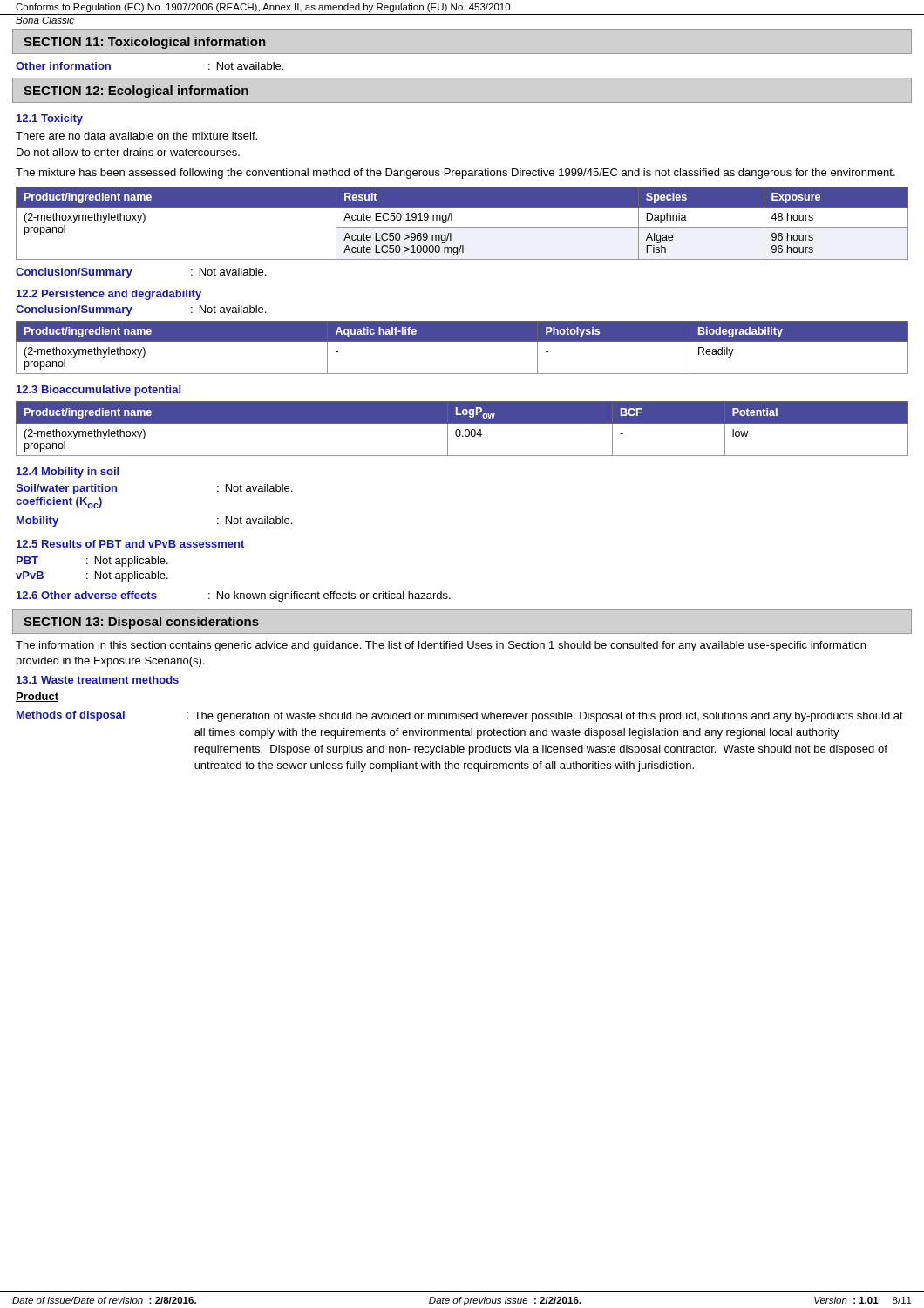Point to the text block starting "Conclusion/Summary : Not available."
This screenshot has height=1308, width=924.
(x=141, y=309)
